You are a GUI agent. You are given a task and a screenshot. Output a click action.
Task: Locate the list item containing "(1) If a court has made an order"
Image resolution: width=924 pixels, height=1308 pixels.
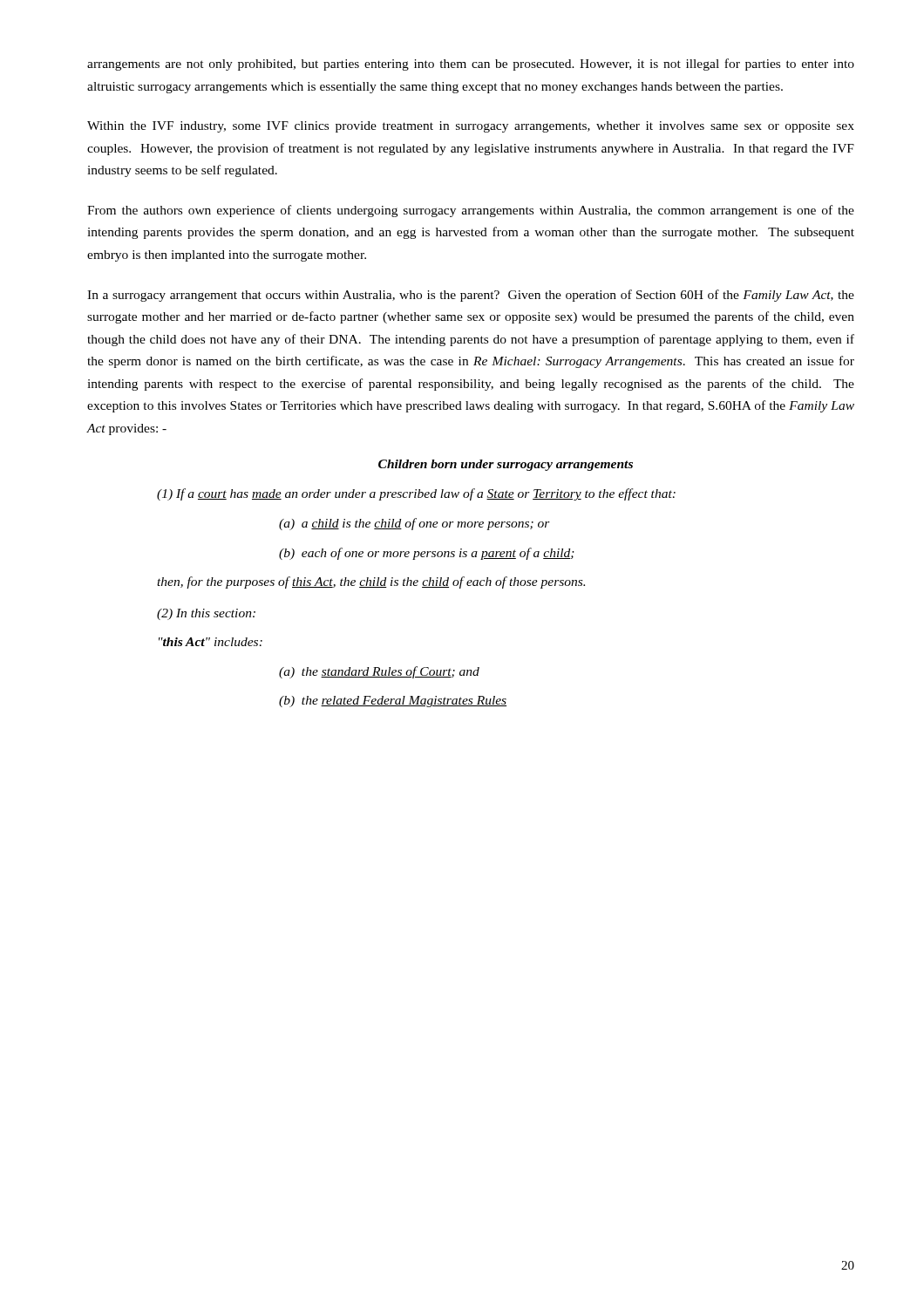coord(417,494)
